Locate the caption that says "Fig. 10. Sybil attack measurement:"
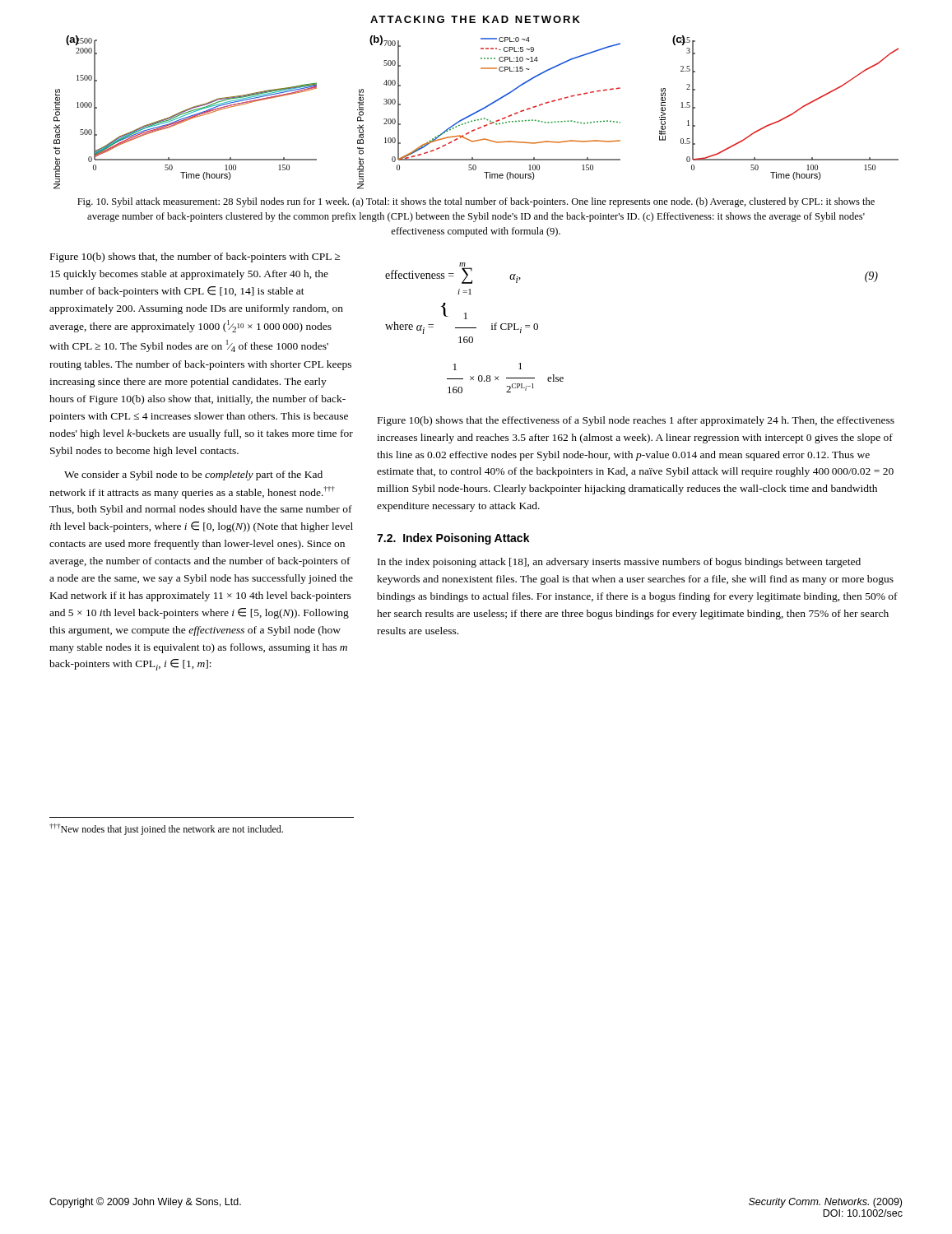The width and height of the screenshot is (952, 1234). (x=476, y=217)
